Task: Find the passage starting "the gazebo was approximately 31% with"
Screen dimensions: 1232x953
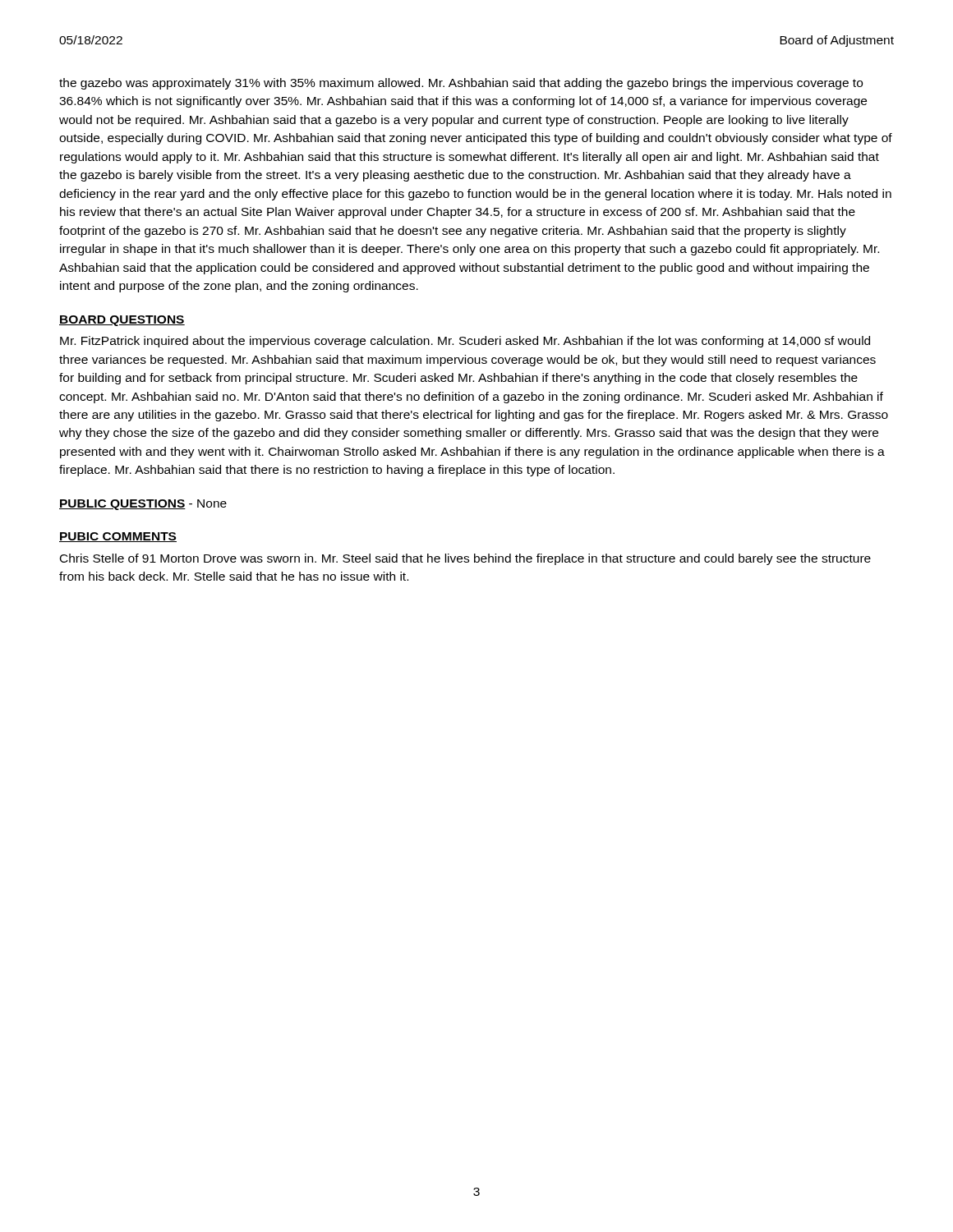Action: 476,184
